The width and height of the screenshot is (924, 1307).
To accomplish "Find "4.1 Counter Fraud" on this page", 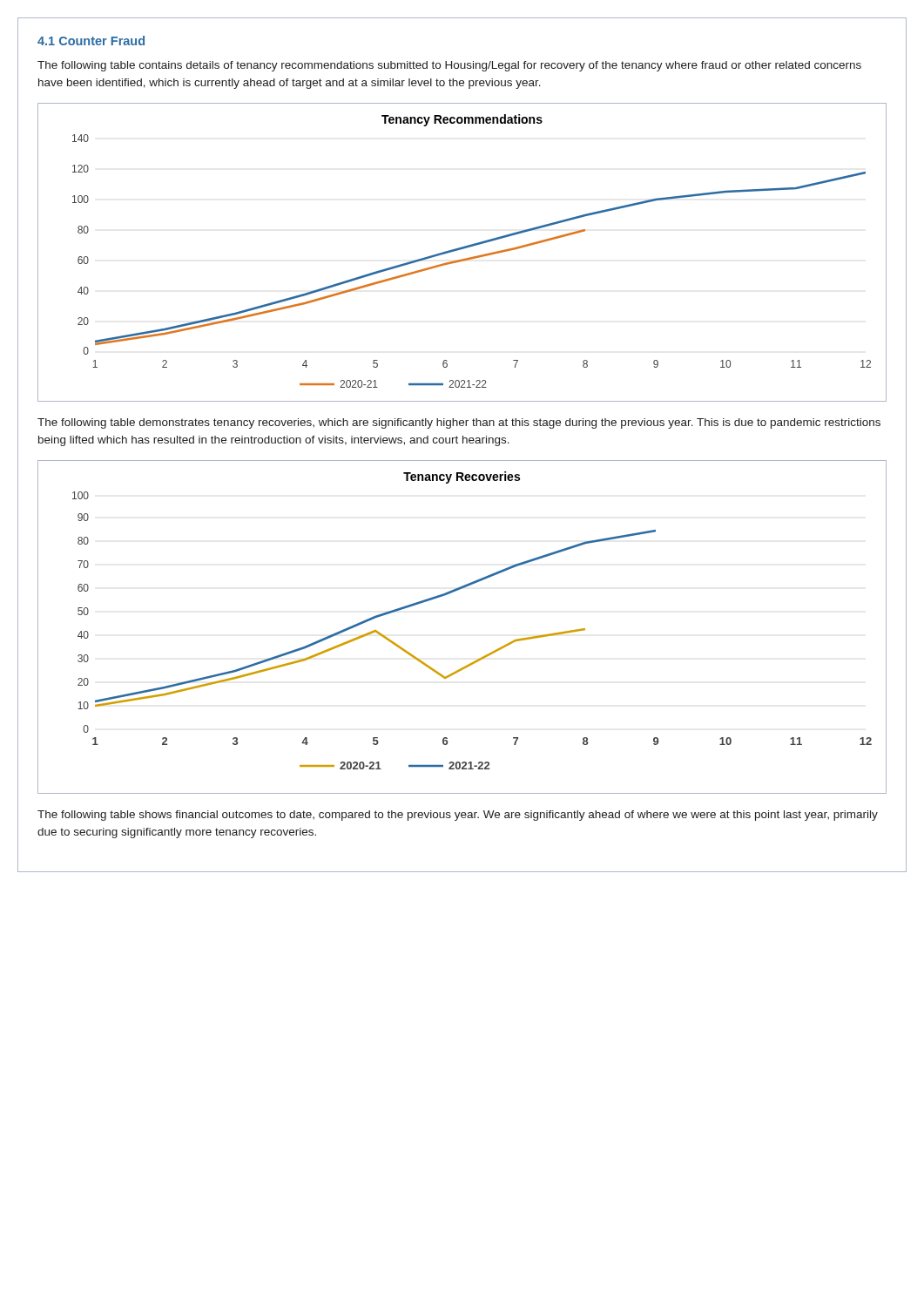I will 91,41.
